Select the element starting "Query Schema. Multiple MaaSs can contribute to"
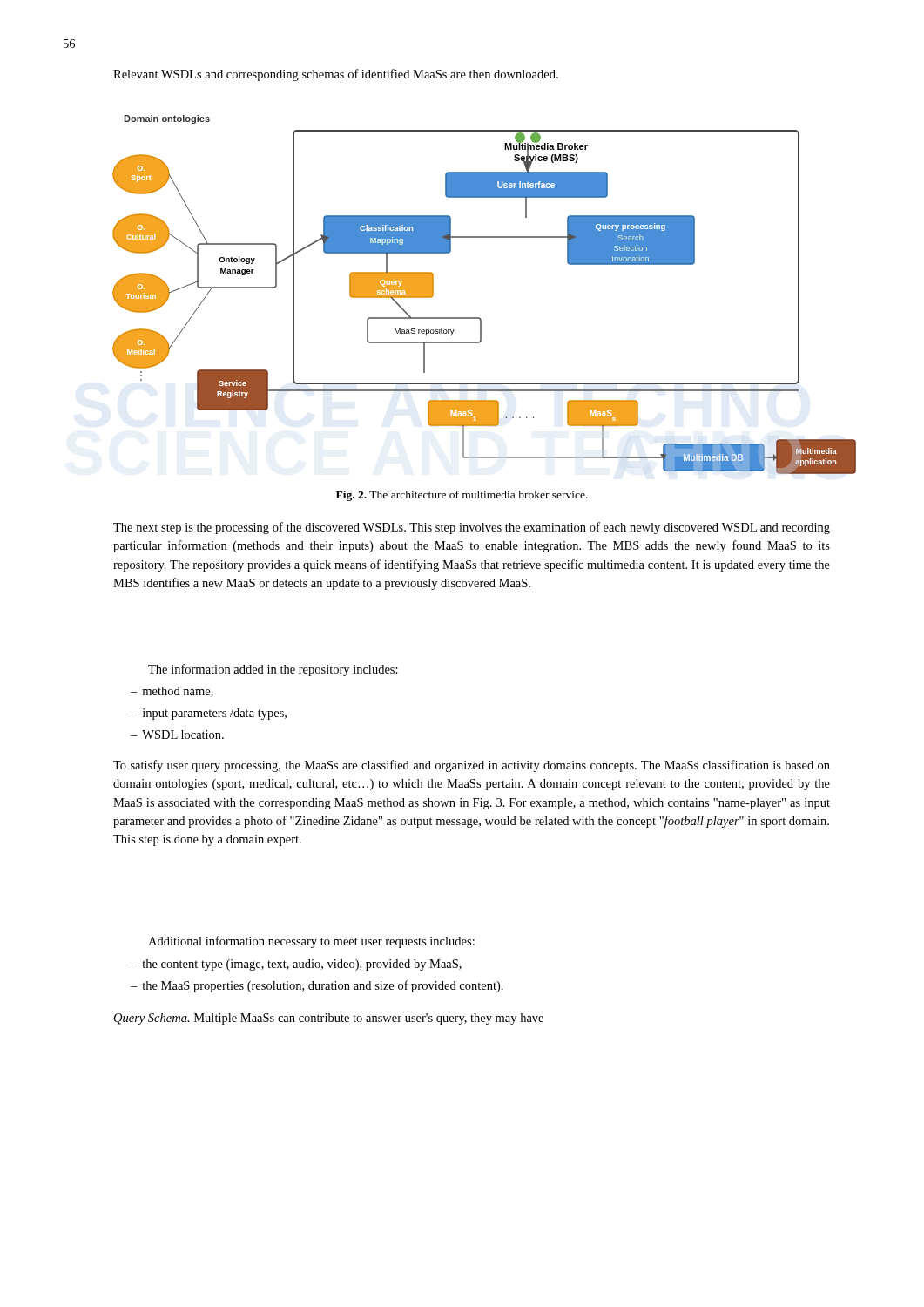The image size is (924, 1307). click(x=329, y=1018)
